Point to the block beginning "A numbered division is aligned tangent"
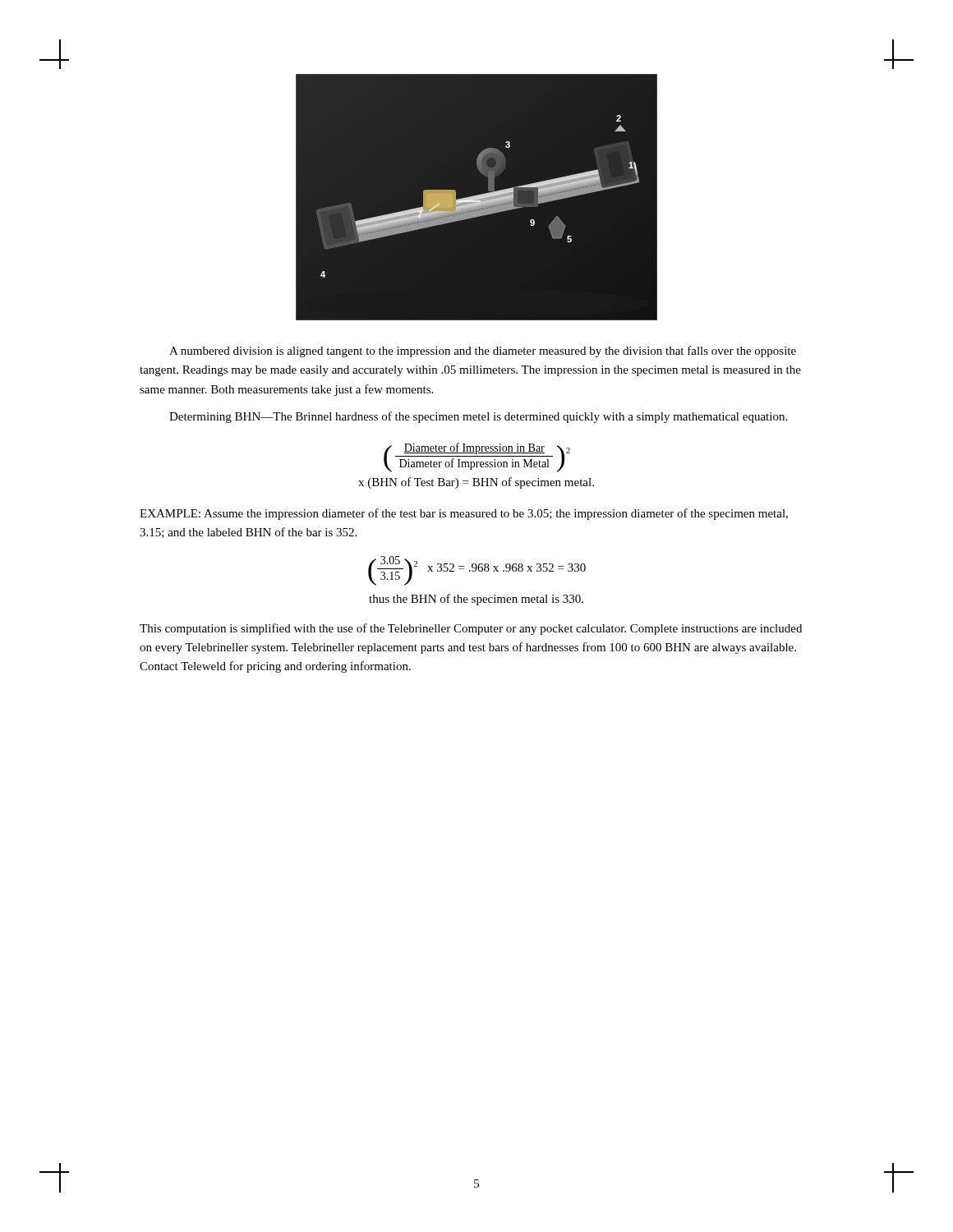The width and height of the screenshot is (953, 1232). [x=476, y=370]
